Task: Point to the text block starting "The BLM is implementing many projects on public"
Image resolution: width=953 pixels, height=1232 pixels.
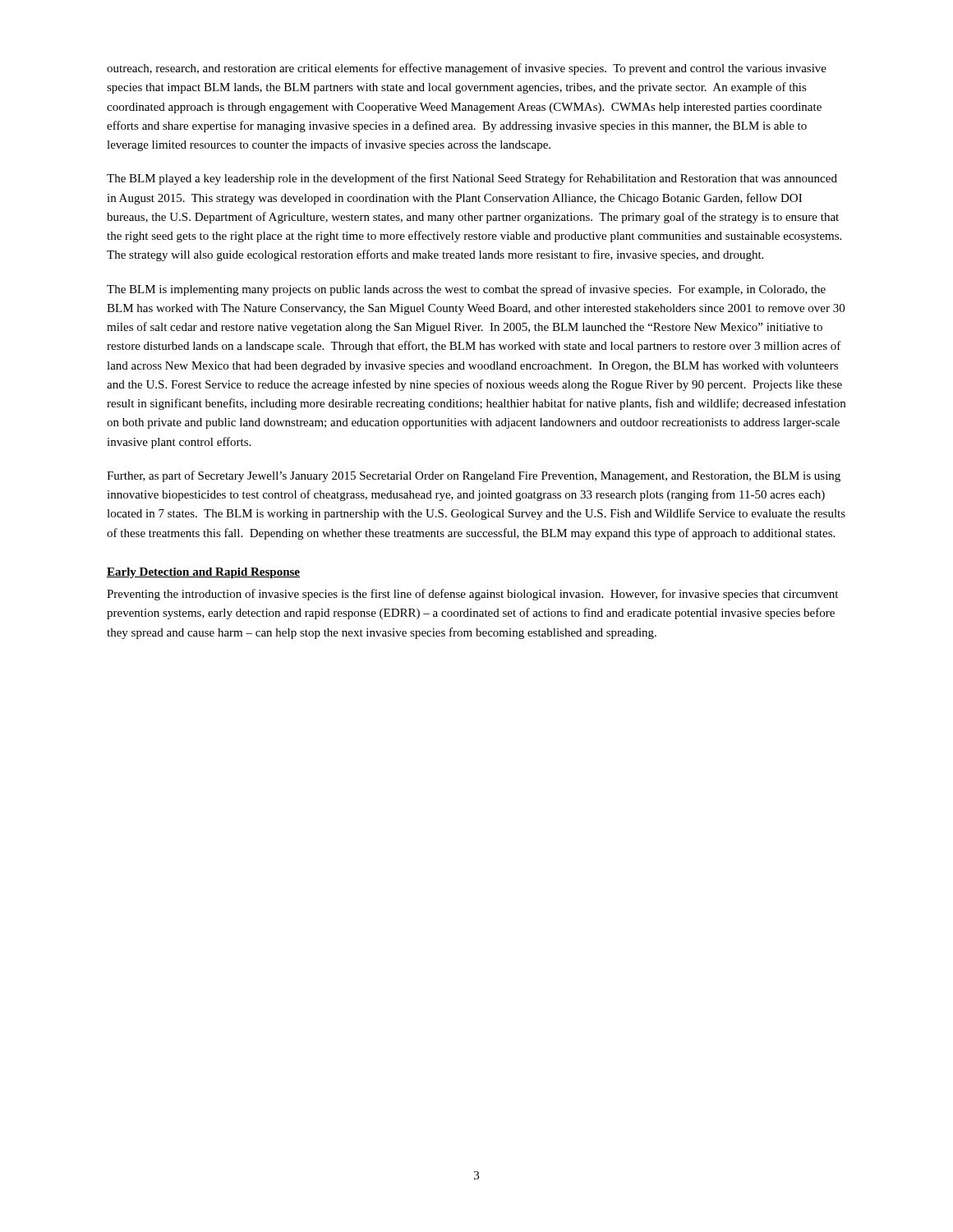Action: [476, 365]
